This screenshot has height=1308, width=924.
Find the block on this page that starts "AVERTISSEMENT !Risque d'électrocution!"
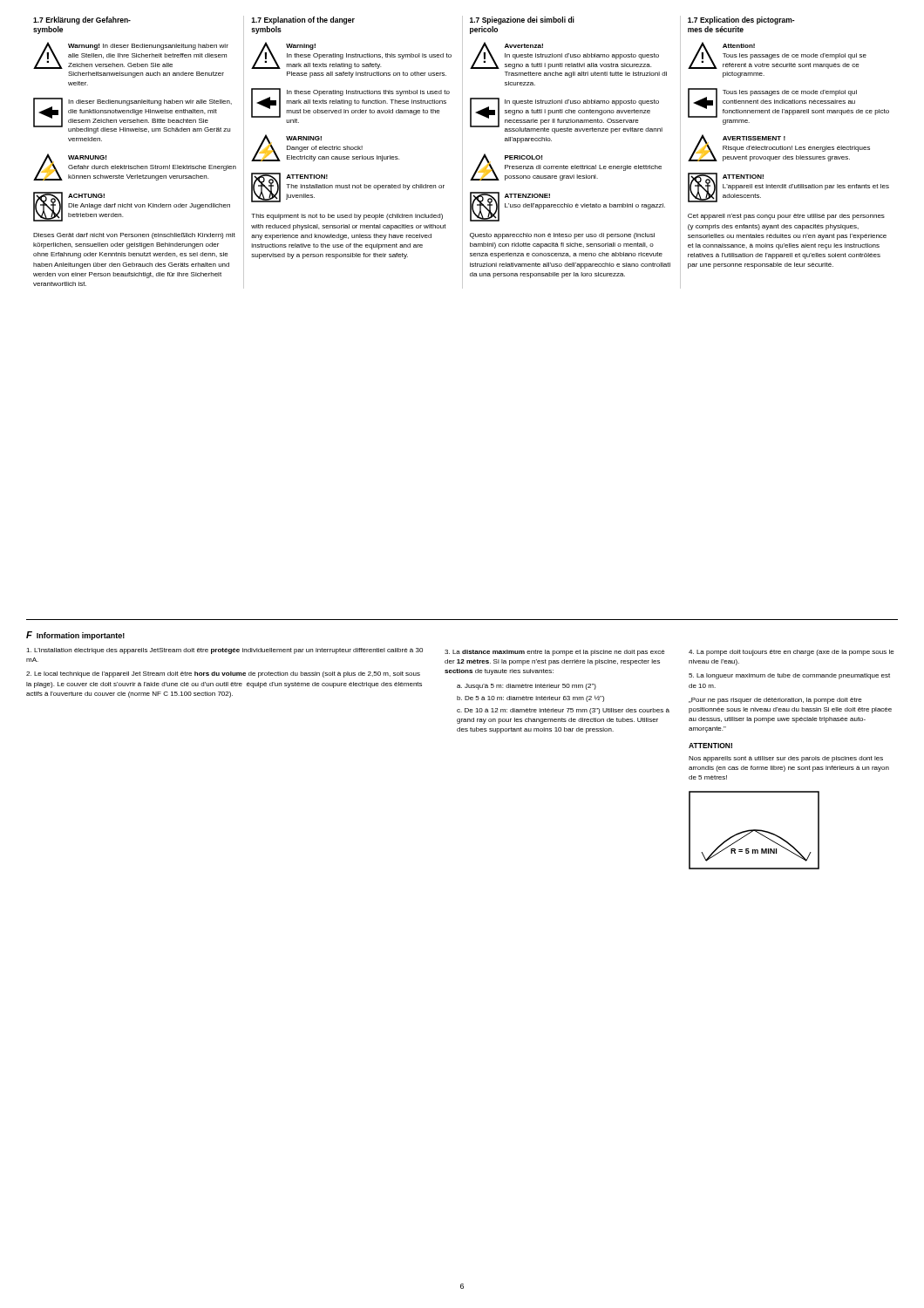click(796, 148)
